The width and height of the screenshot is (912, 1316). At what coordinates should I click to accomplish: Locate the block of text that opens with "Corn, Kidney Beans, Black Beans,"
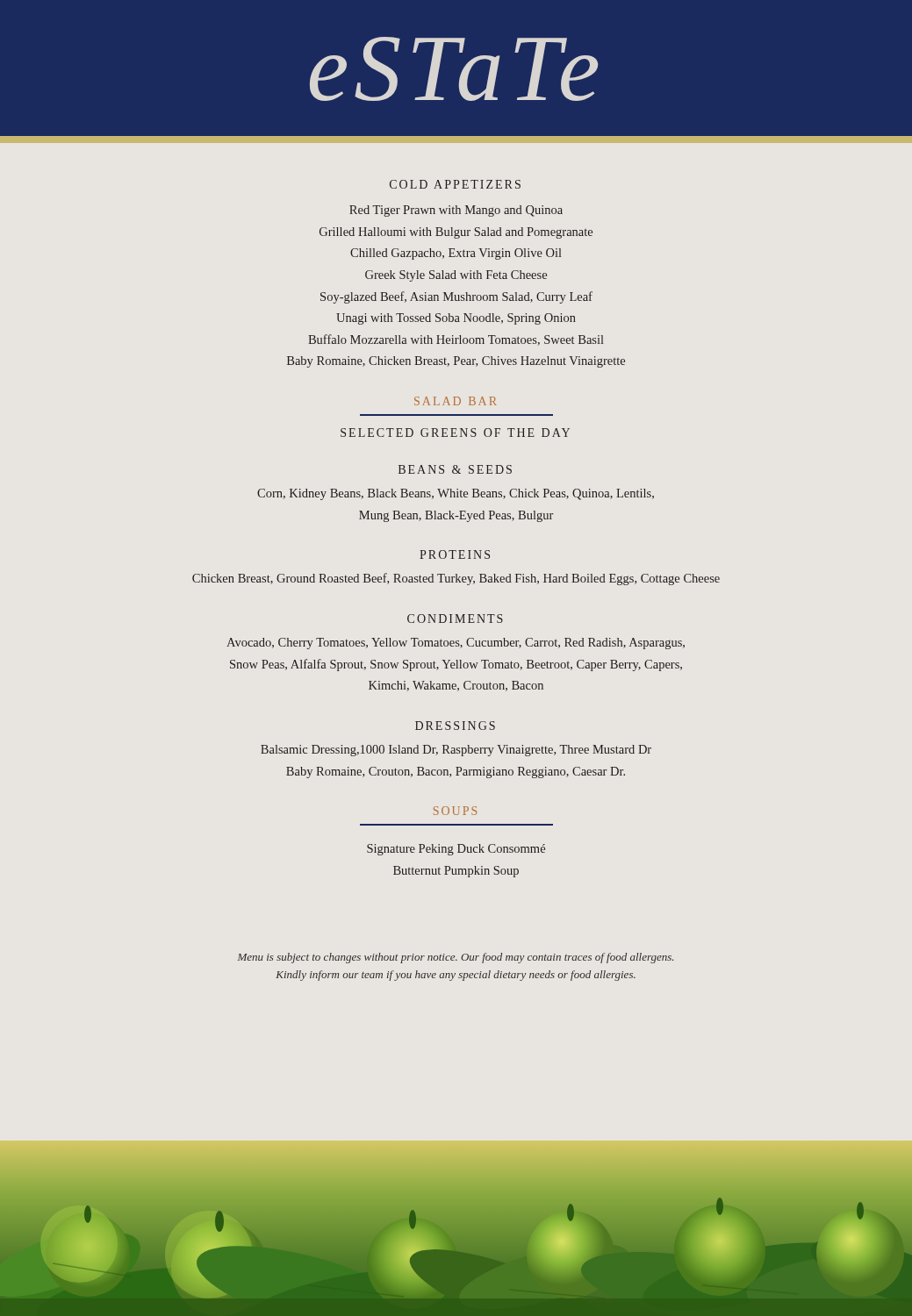click(456, 504)
